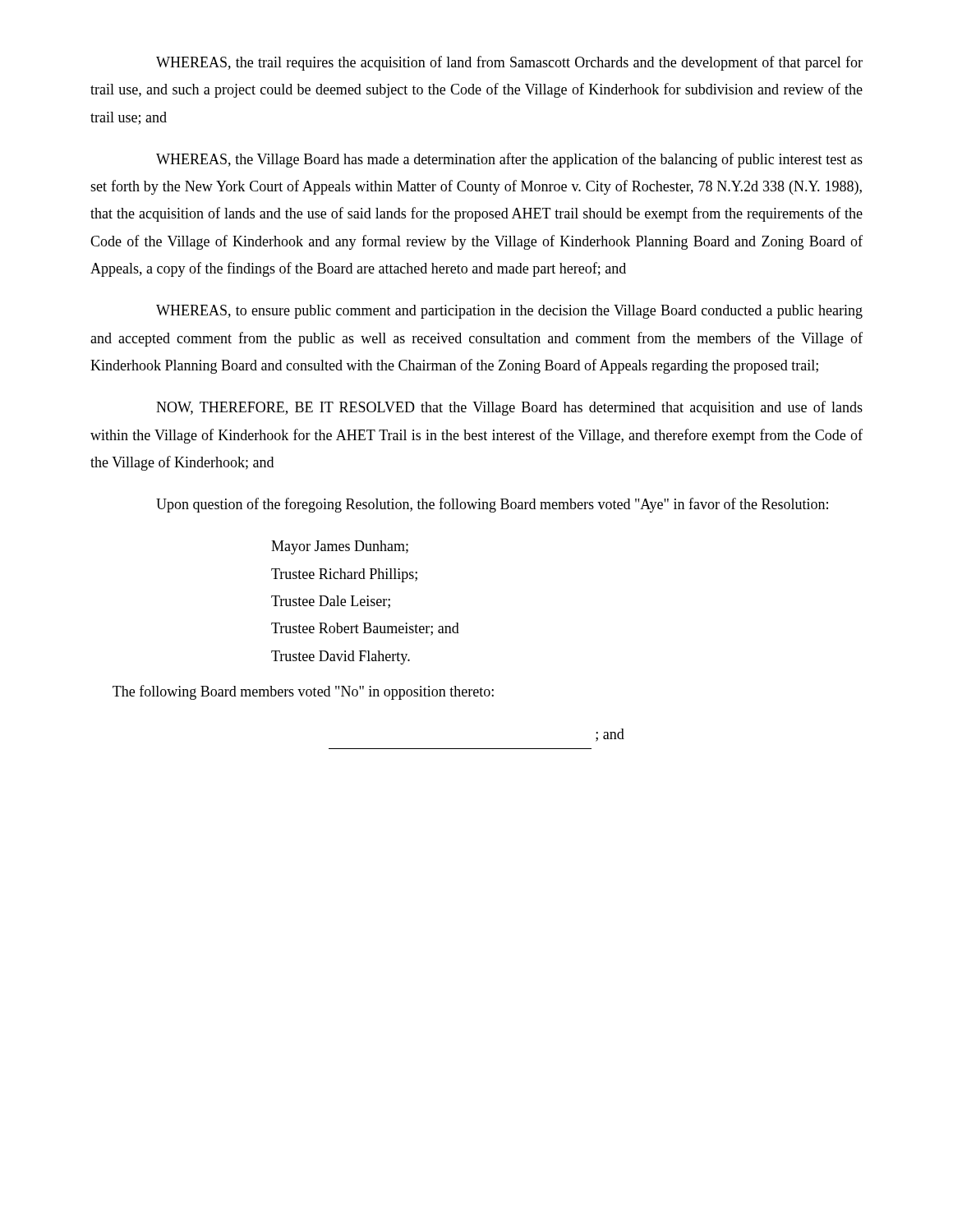Image resolution: width=953 pixels, height=1232 pixels.
Task: Find the block on this page that starts "WHEREAS, the trail requires the acquisition of land"
Action: point(476,90)
